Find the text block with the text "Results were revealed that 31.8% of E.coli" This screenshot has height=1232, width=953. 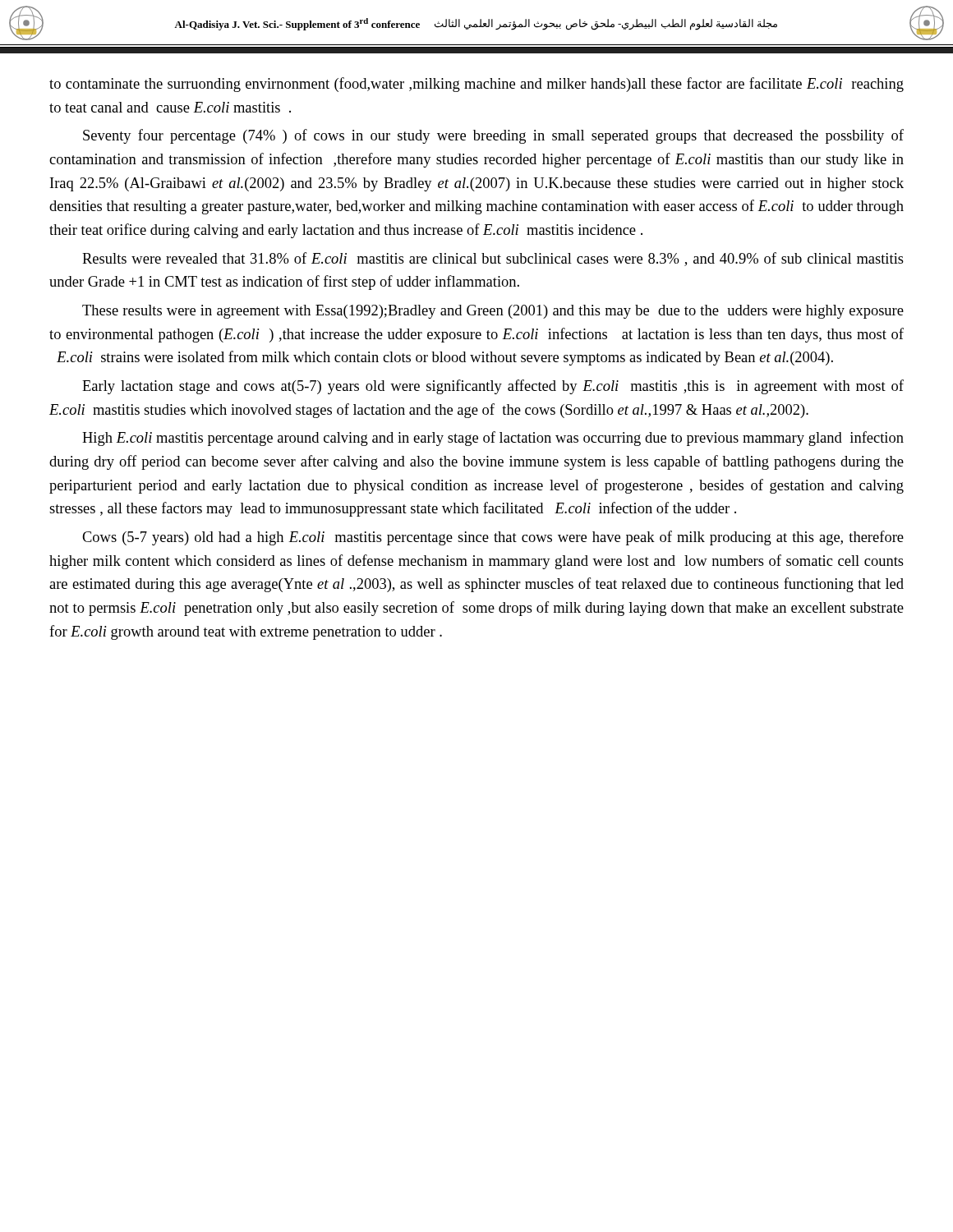(x=476, y=271)
